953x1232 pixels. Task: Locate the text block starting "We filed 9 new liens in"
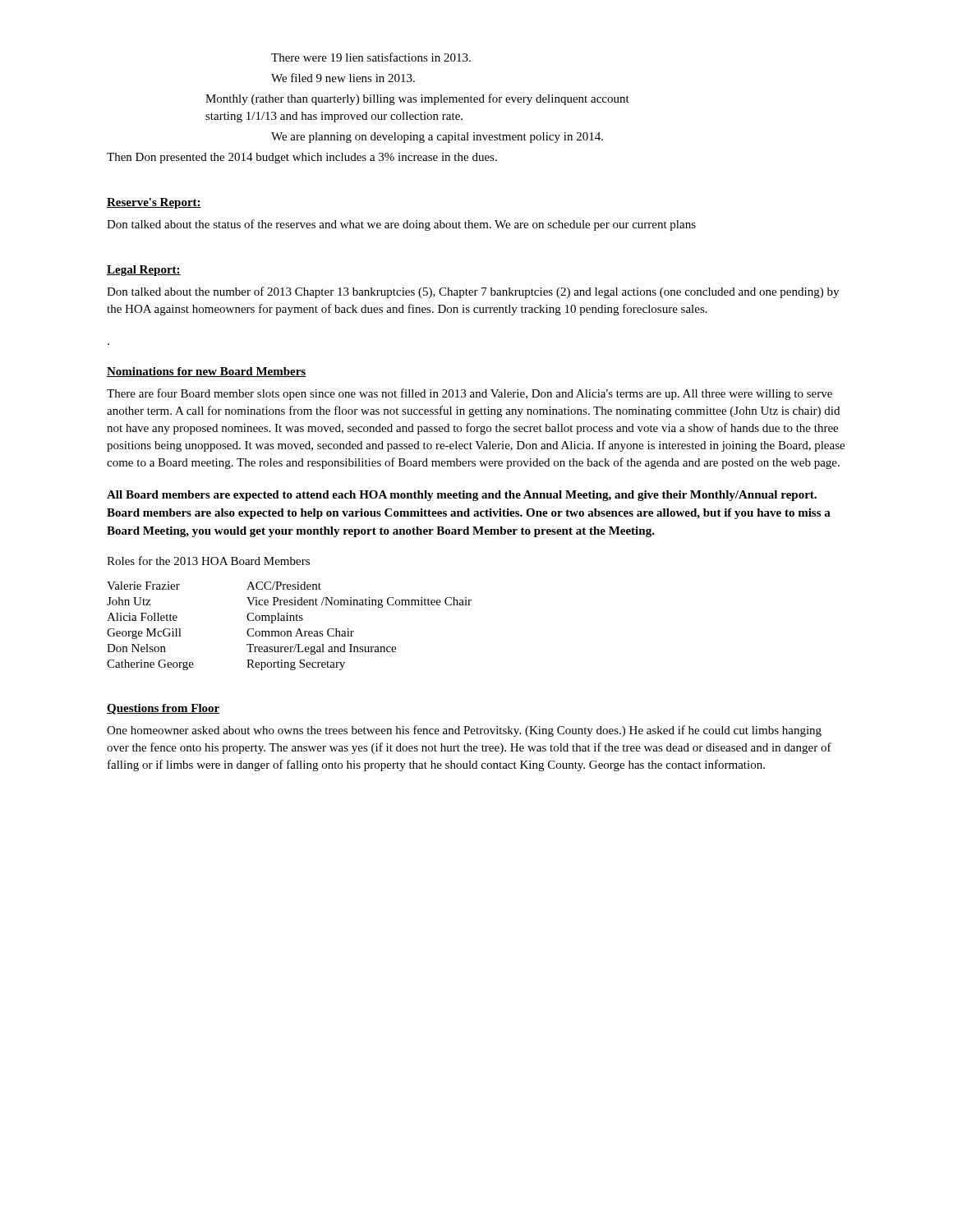[x=343, y=78]
